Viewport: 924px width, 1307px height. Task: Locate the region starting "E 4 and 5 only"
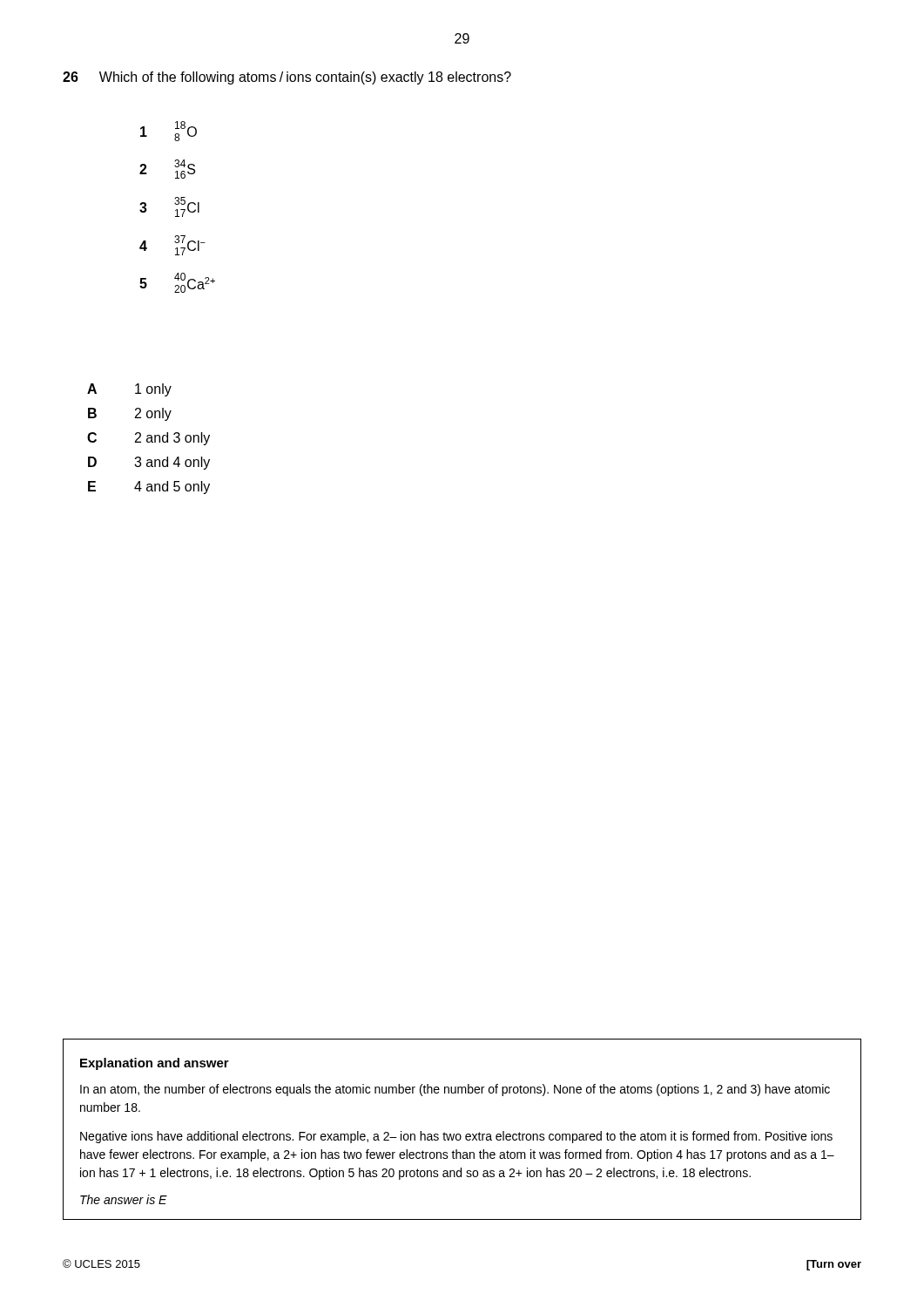(x=149, y=487)
